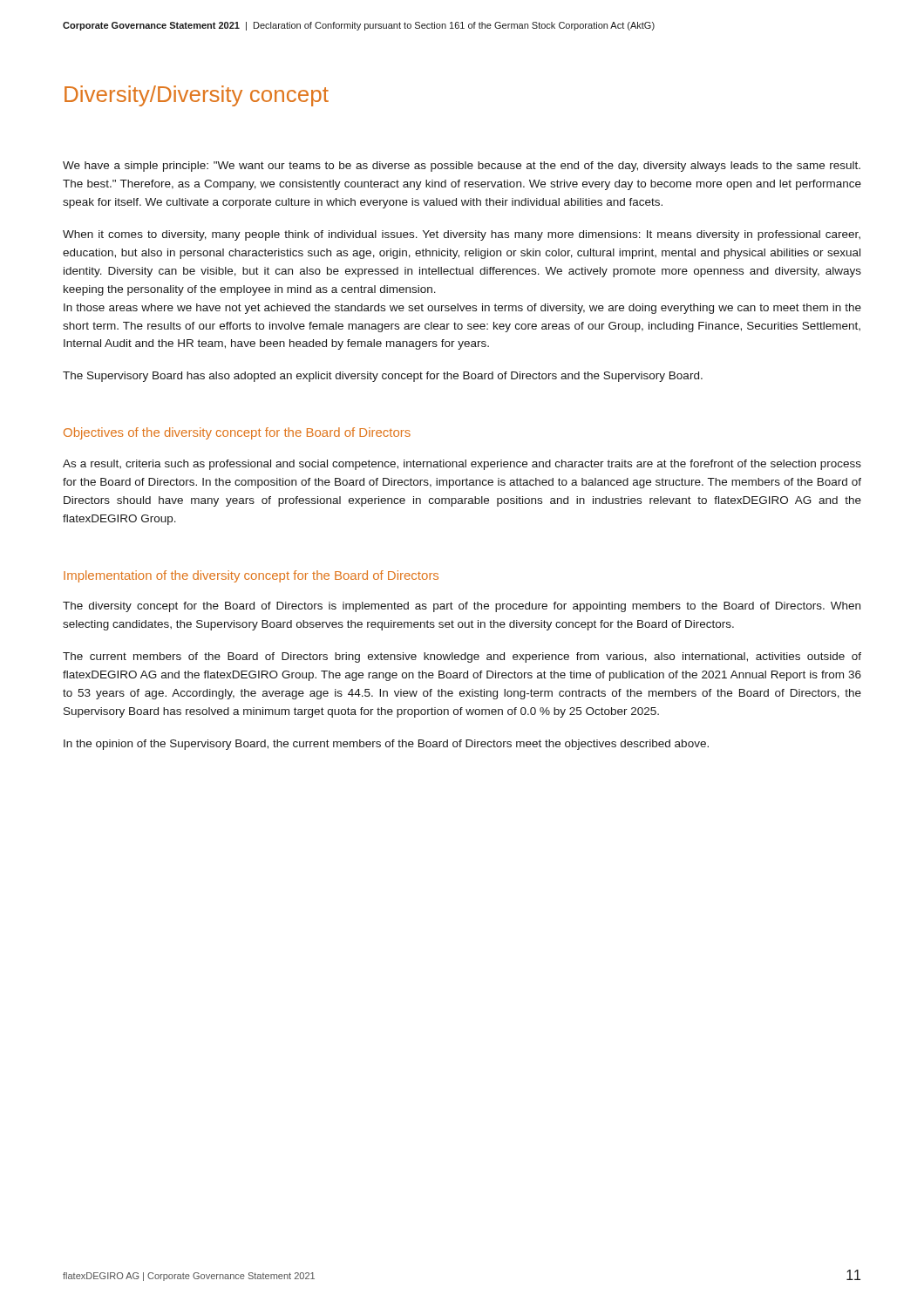Select the text block containing "The current members of the Board of"

tap(462, 683)
